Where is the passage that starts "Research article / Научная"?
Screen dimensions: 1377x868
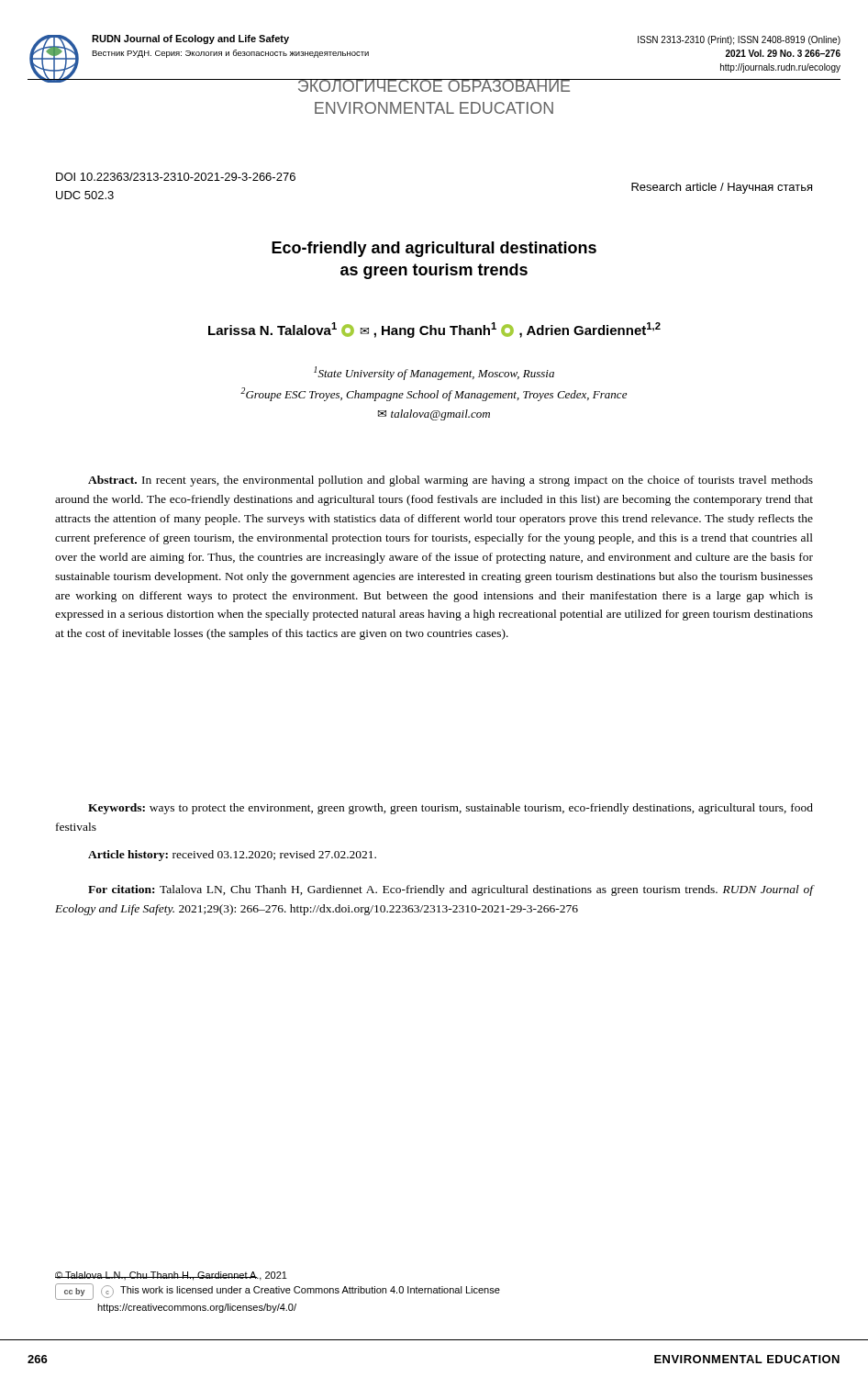[722, 187]
